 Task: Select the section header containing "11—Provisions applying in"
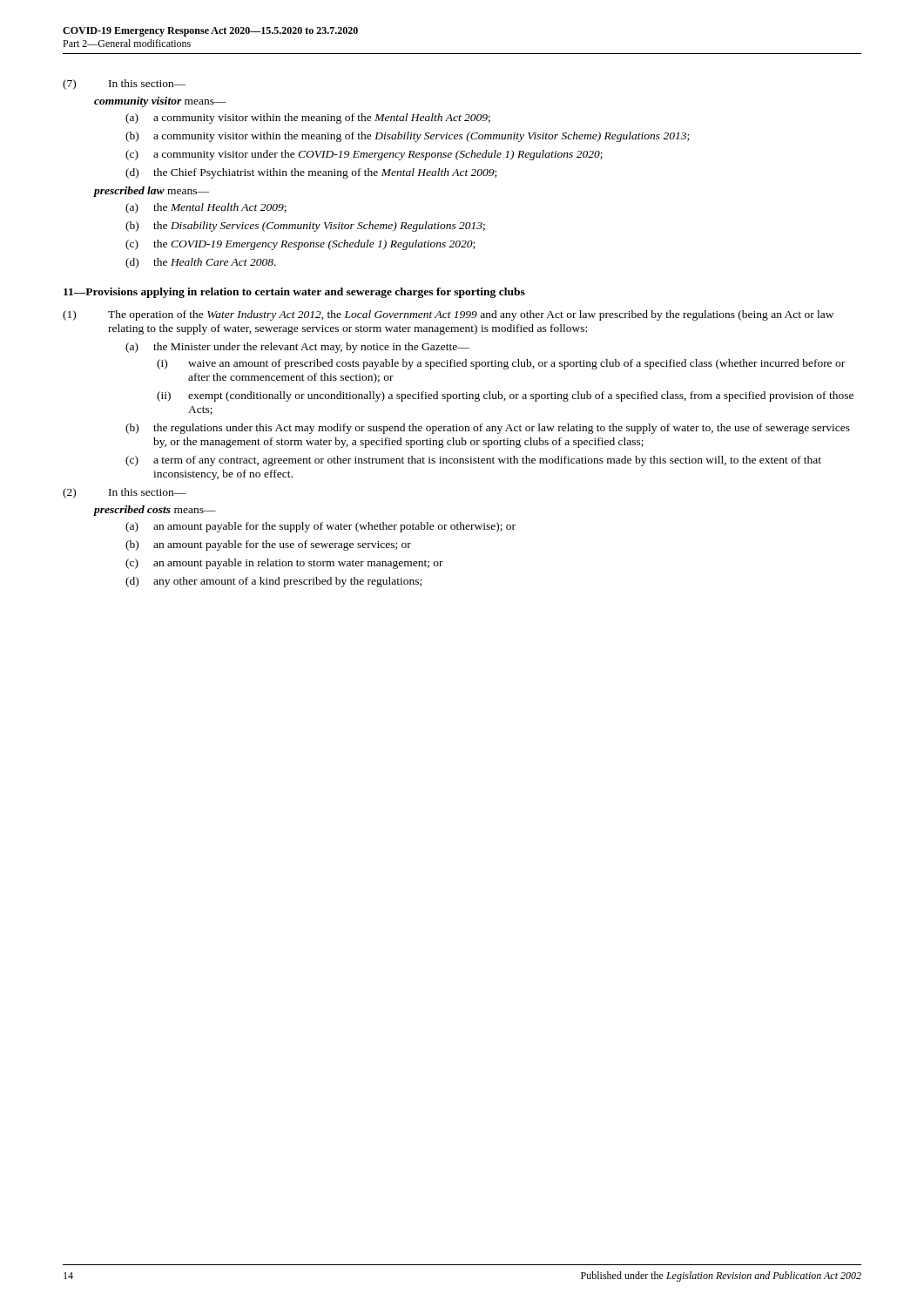[294, 291]
